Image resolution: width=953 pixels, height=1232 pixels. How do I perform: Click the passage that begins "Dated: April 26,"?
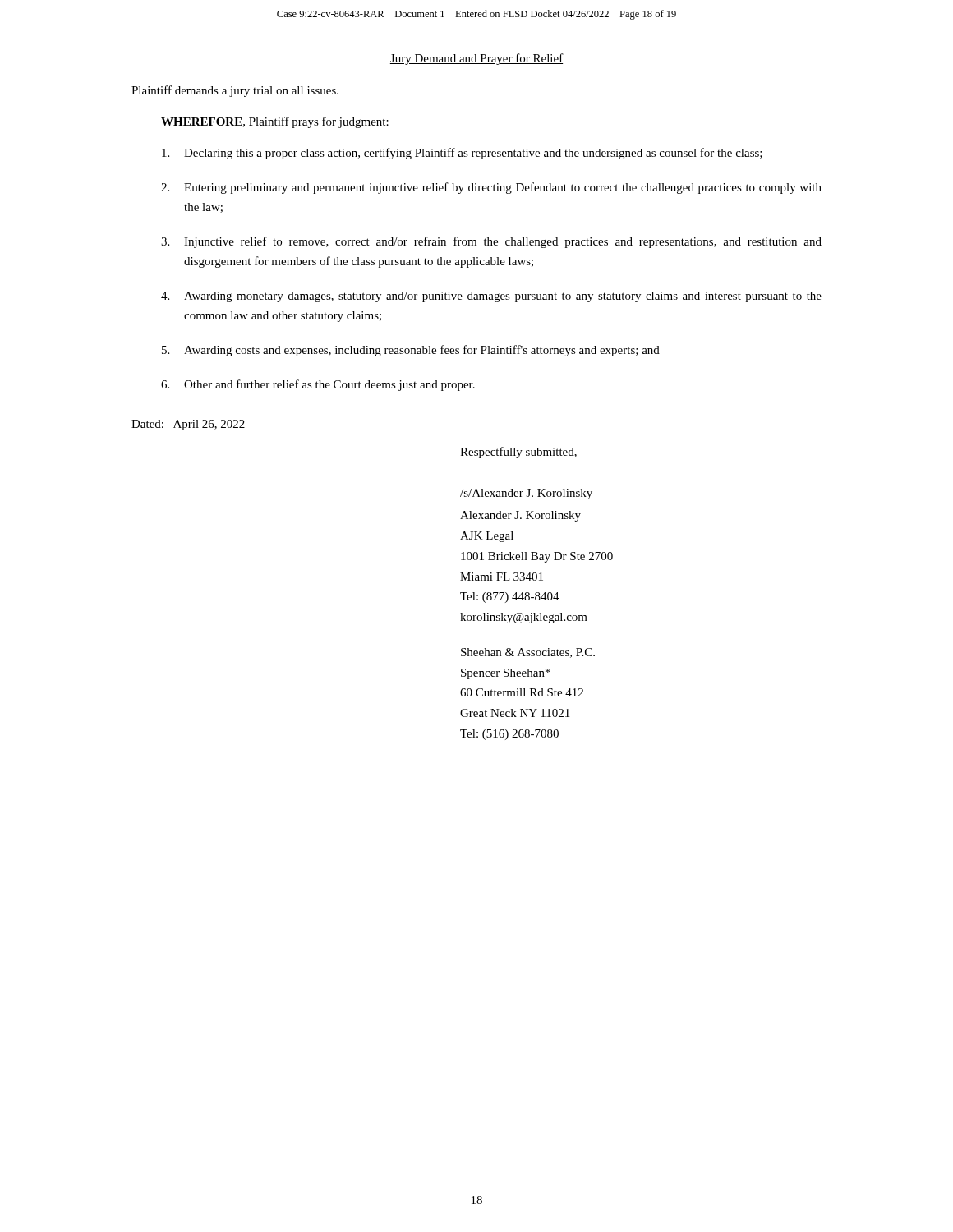[188, 424]
